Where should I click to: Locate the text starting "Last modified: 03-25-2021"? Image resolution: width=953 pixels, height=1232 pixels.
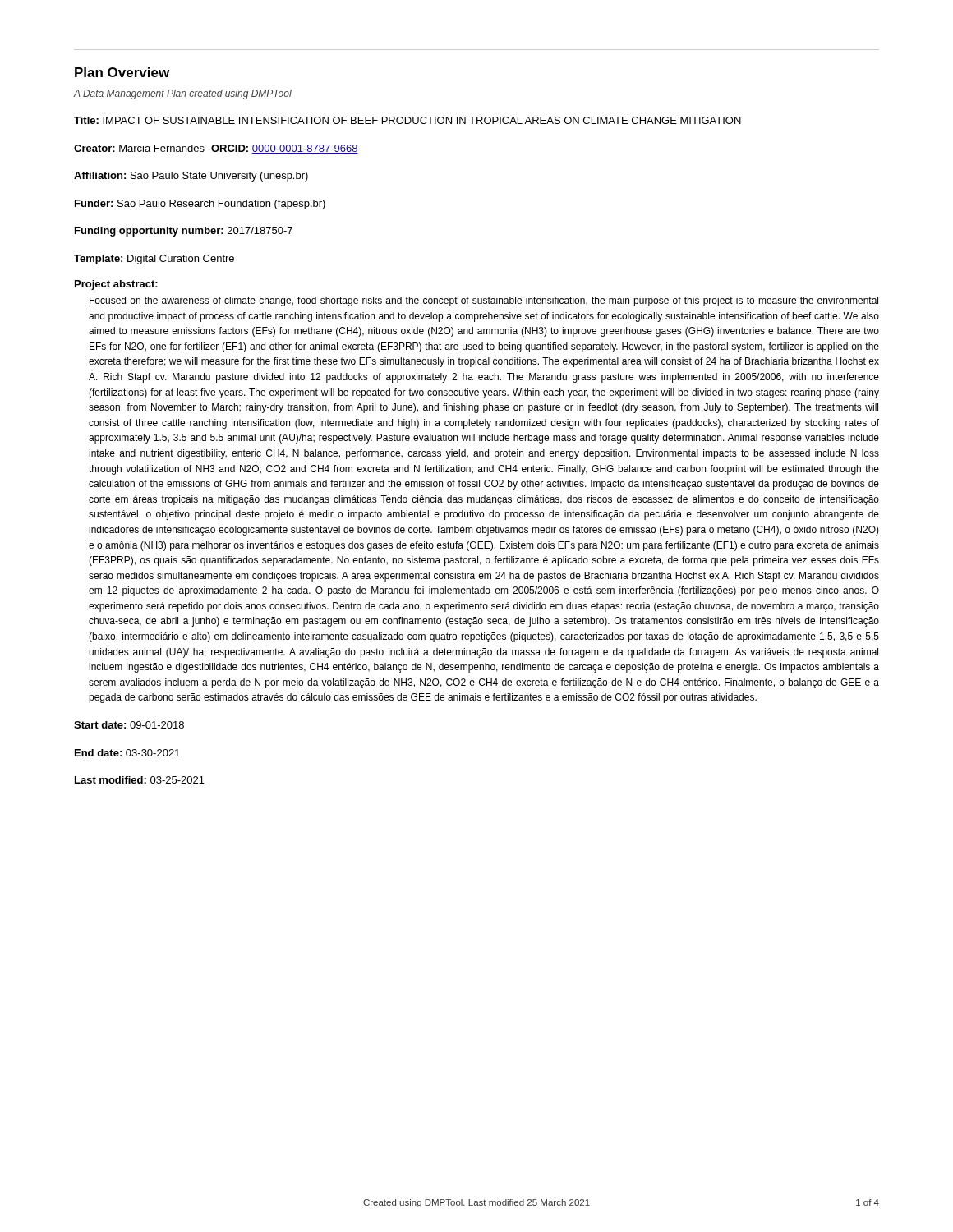coord(139,780)
